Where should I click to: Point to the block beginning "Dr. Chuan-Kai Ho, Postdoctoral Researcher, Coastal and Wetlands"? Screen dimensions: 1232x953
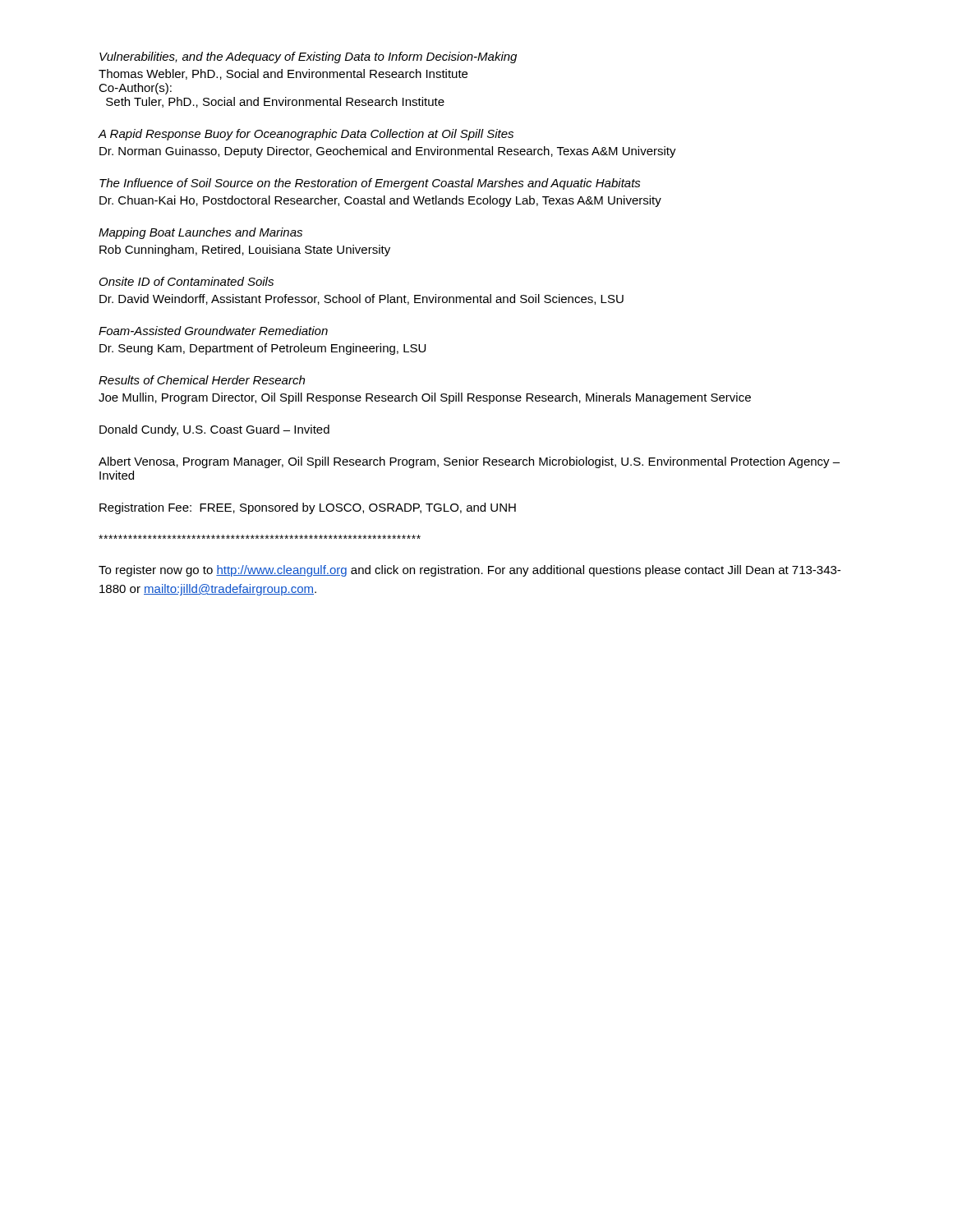pos(380,200)
